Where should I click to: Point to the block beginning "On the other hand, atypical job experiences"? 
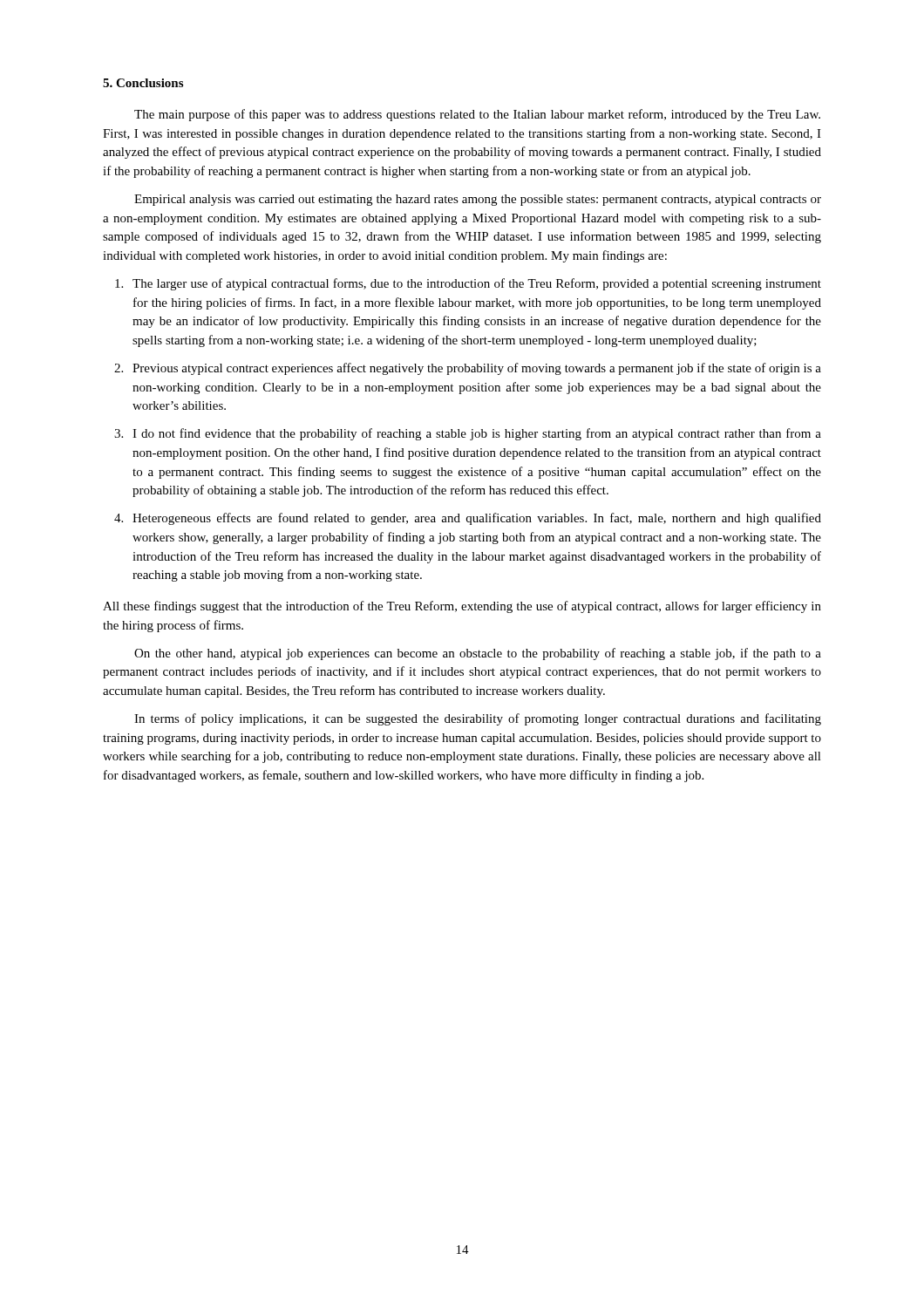click(x=462, y=672)
